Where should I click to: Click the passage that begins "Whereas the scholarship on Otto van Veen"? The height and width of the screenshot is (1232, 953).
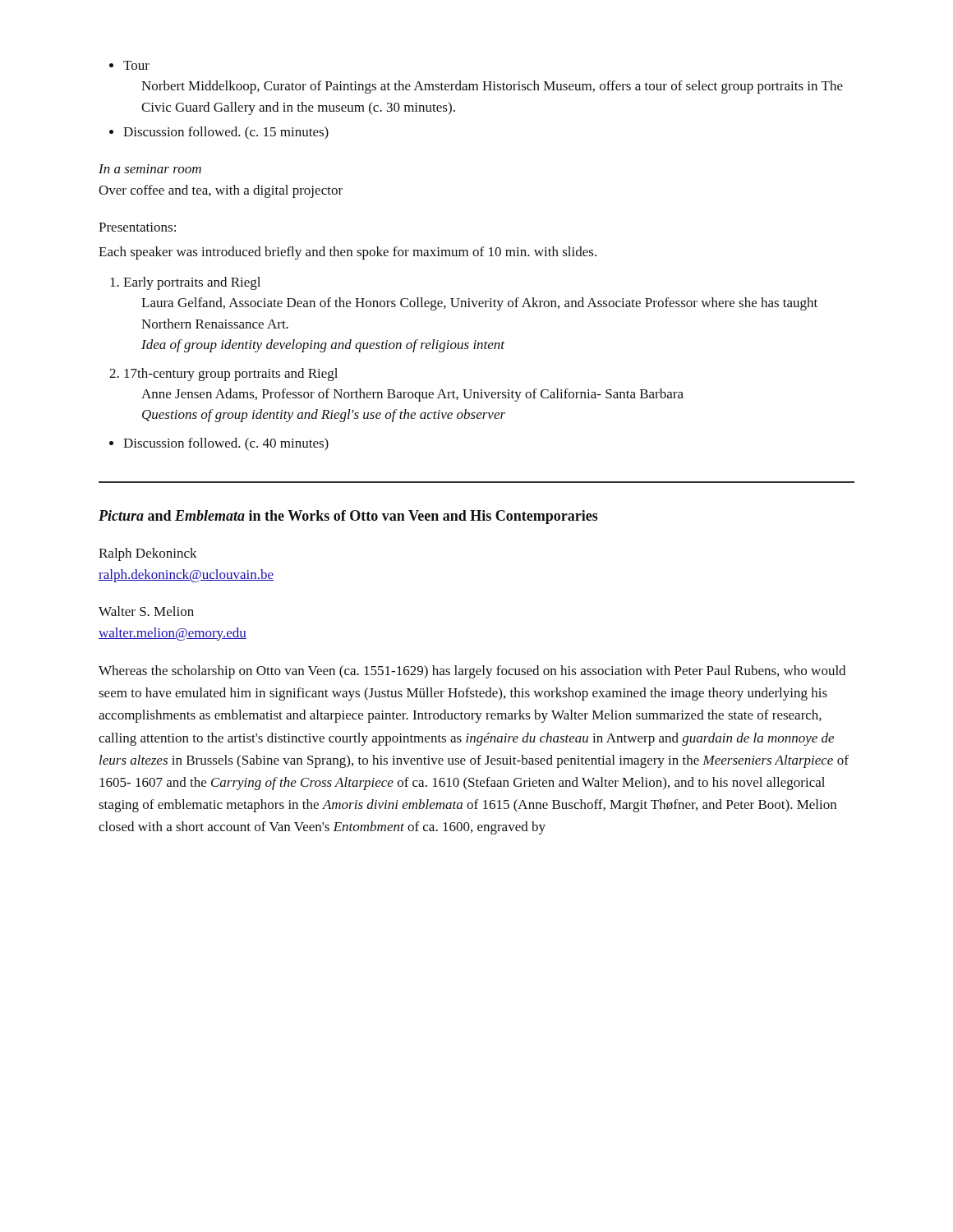(474, 749)
